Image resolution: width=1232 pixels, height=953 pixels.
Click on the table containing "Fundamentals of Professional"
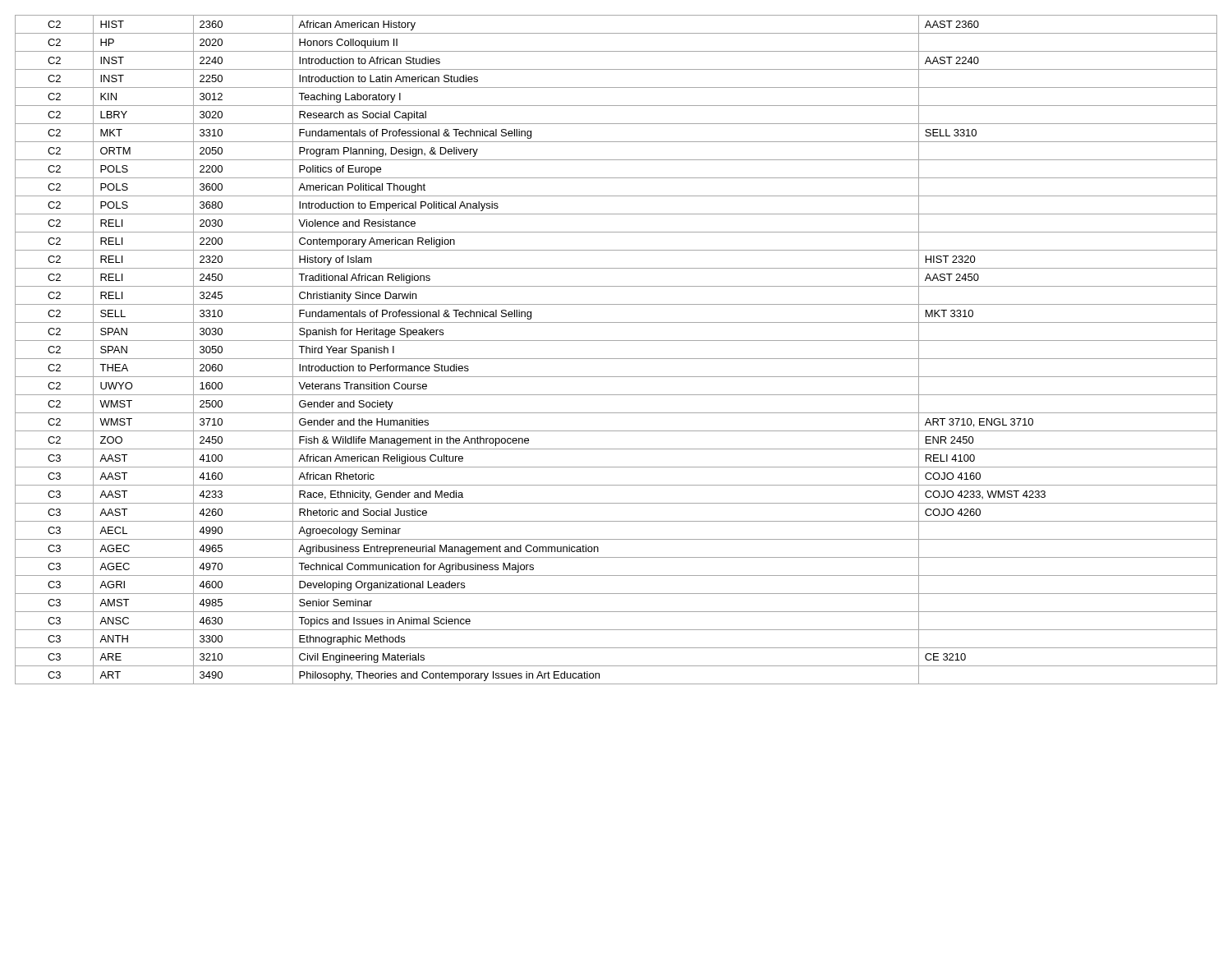click(x=616, y=350)
